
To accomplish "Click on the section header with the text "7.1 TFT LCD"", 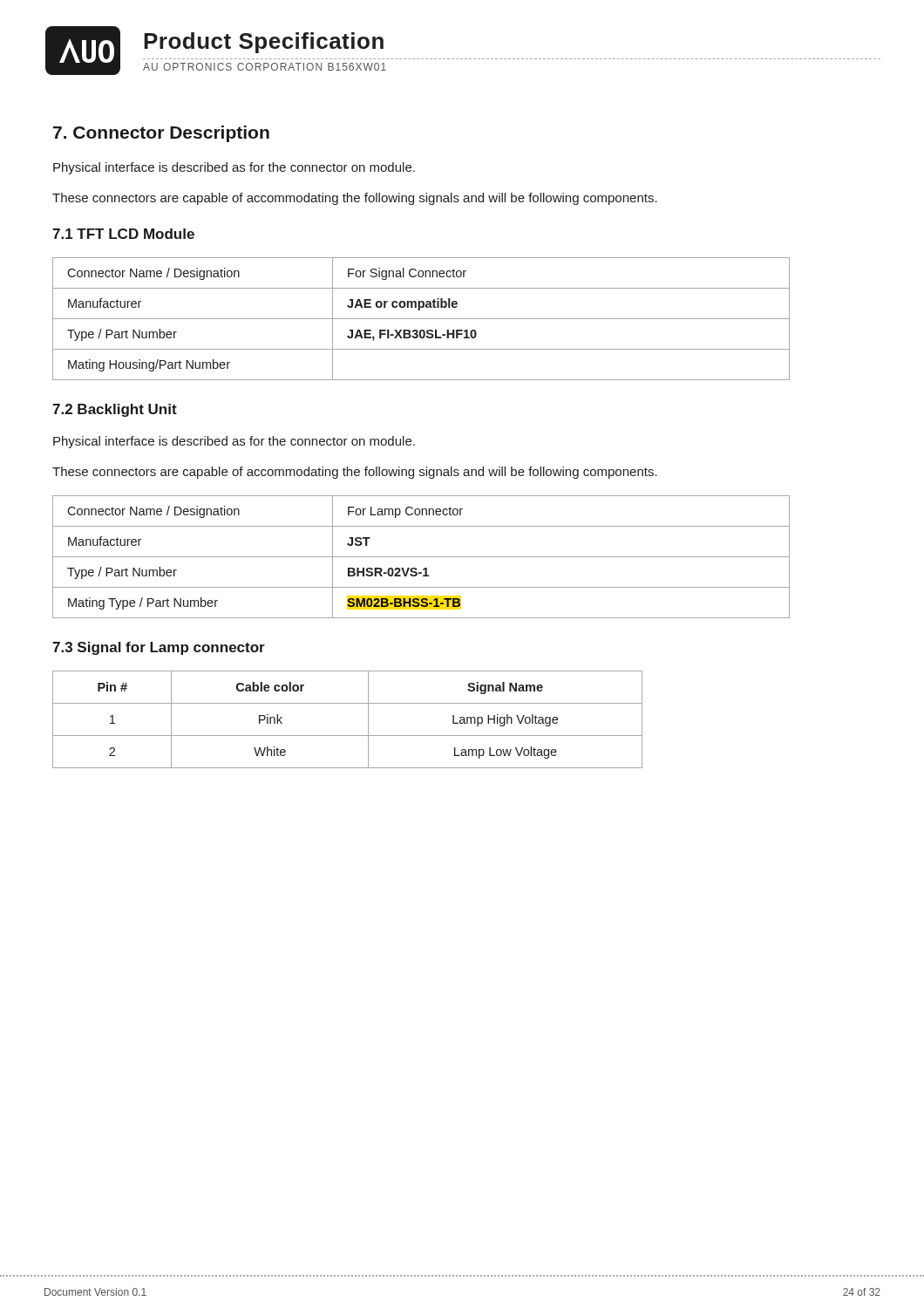I will [123, 234].
